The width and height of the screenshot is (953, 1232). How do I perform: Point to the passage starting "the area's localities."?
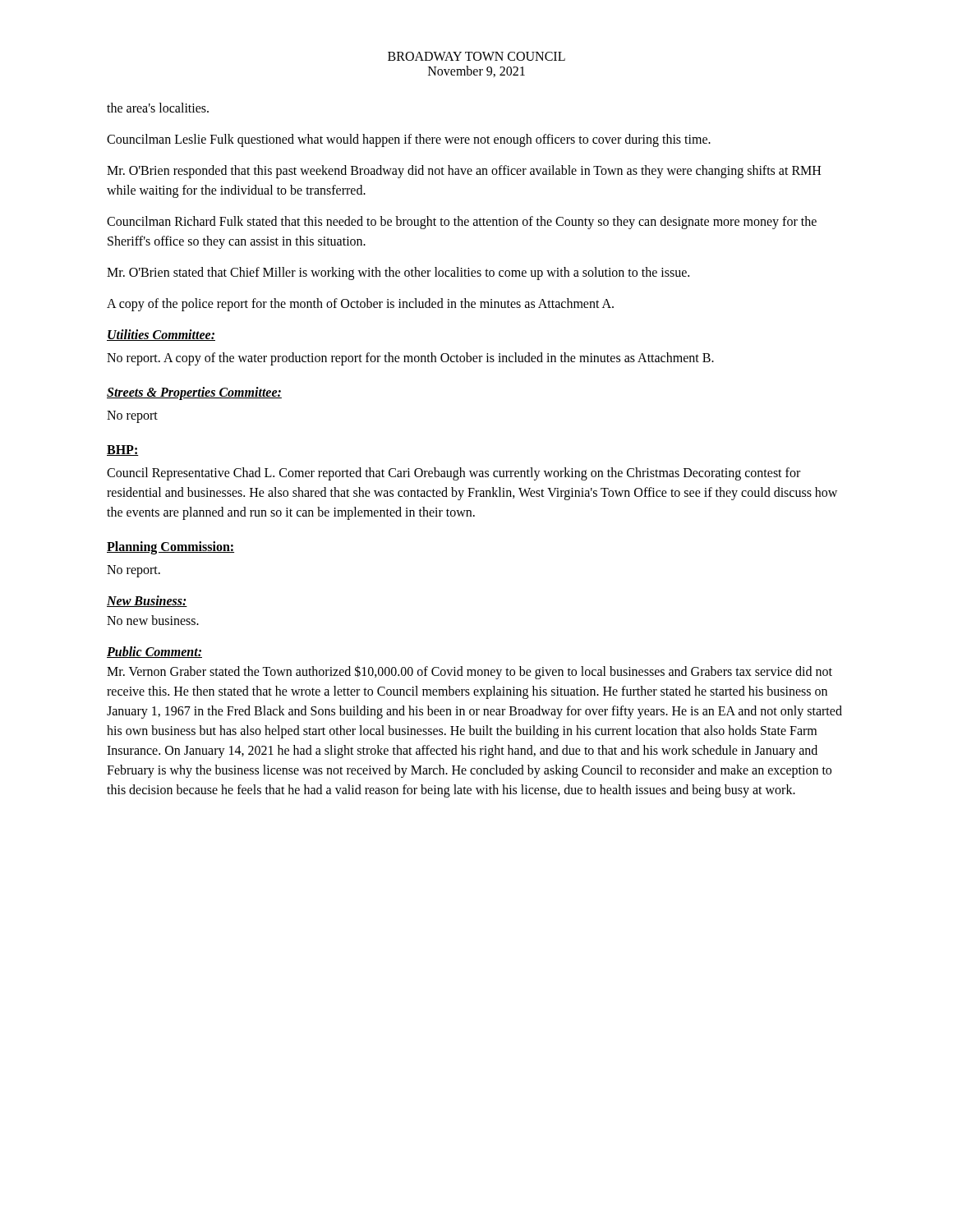tap(158, 108)
